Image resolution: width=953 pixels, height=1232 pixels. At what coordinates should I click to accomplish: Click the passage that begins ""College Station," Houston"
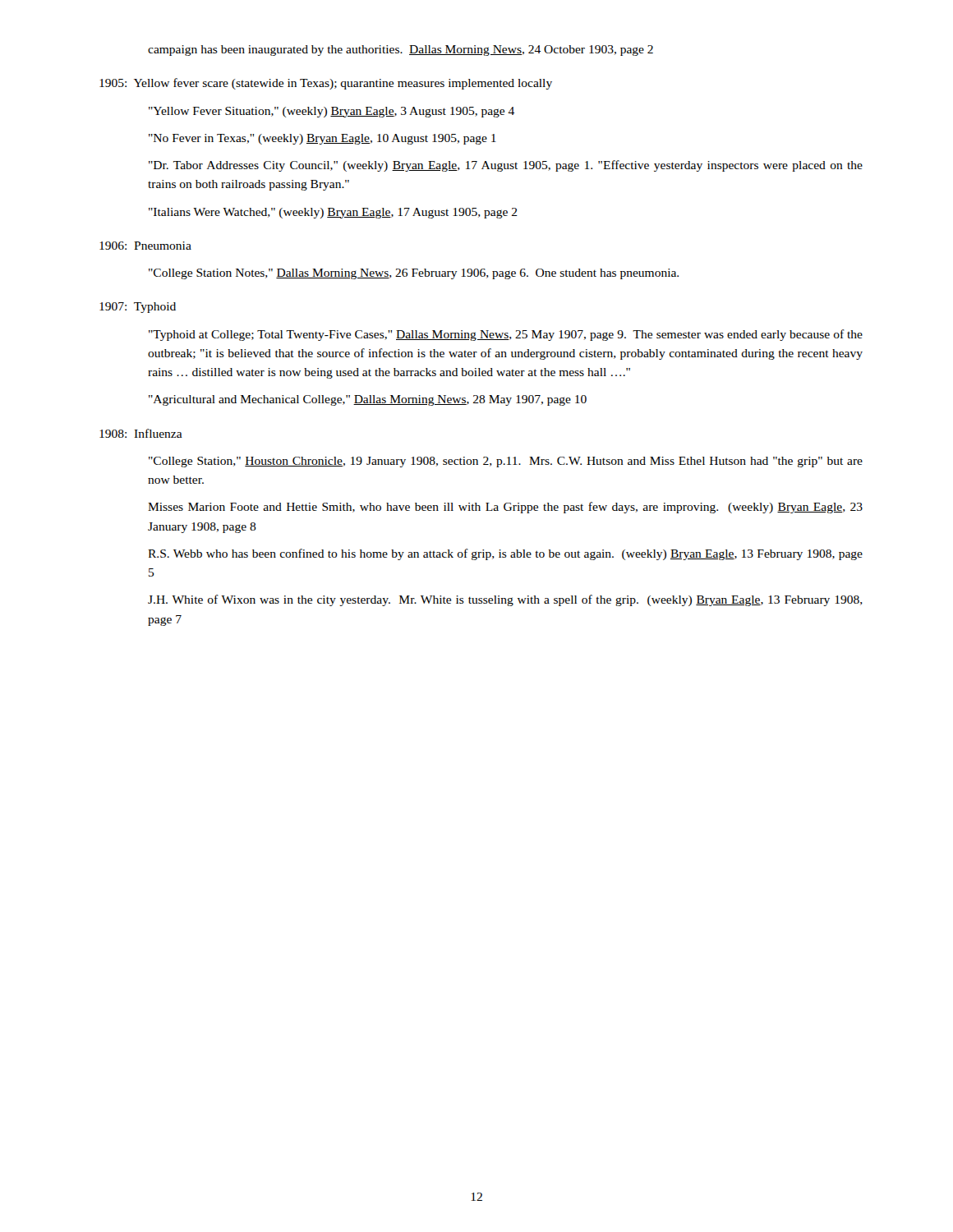(x=505, y=470)
